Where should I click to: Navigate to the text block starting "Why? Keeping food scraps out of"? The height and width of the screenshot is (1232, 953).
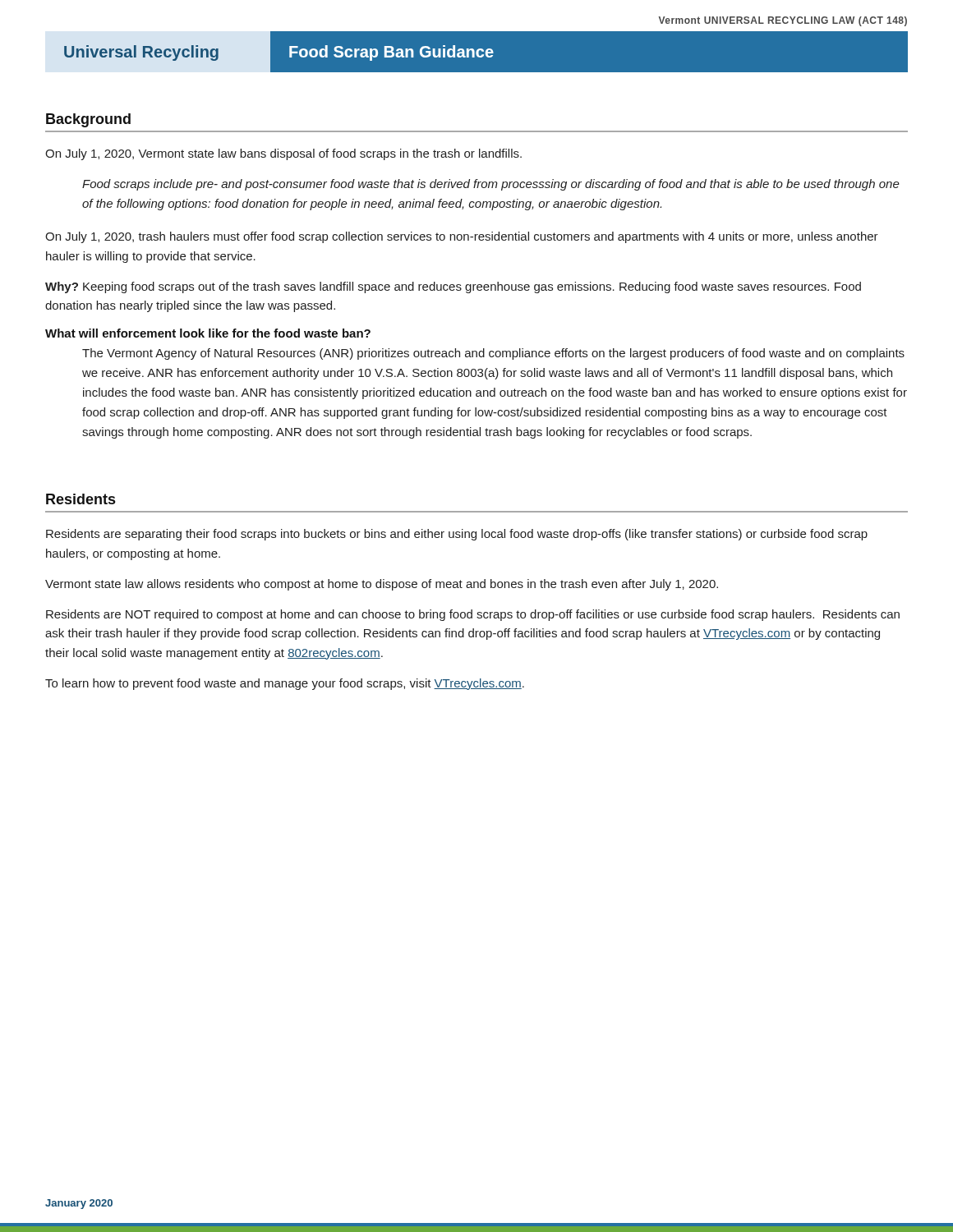coord(453,296)
